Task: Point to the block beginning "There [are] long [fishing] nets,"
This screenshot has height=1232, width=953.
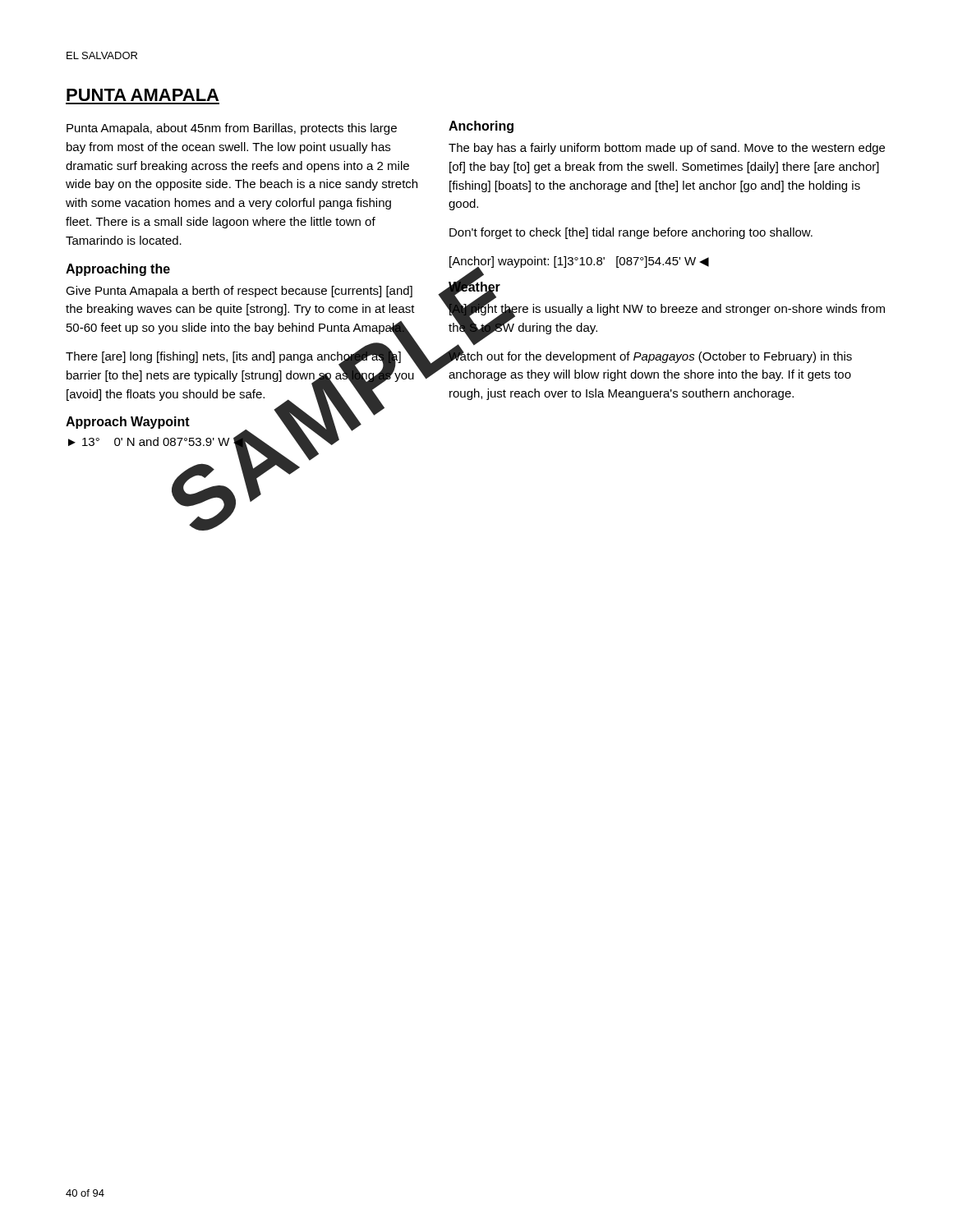Action: point(240,375)
